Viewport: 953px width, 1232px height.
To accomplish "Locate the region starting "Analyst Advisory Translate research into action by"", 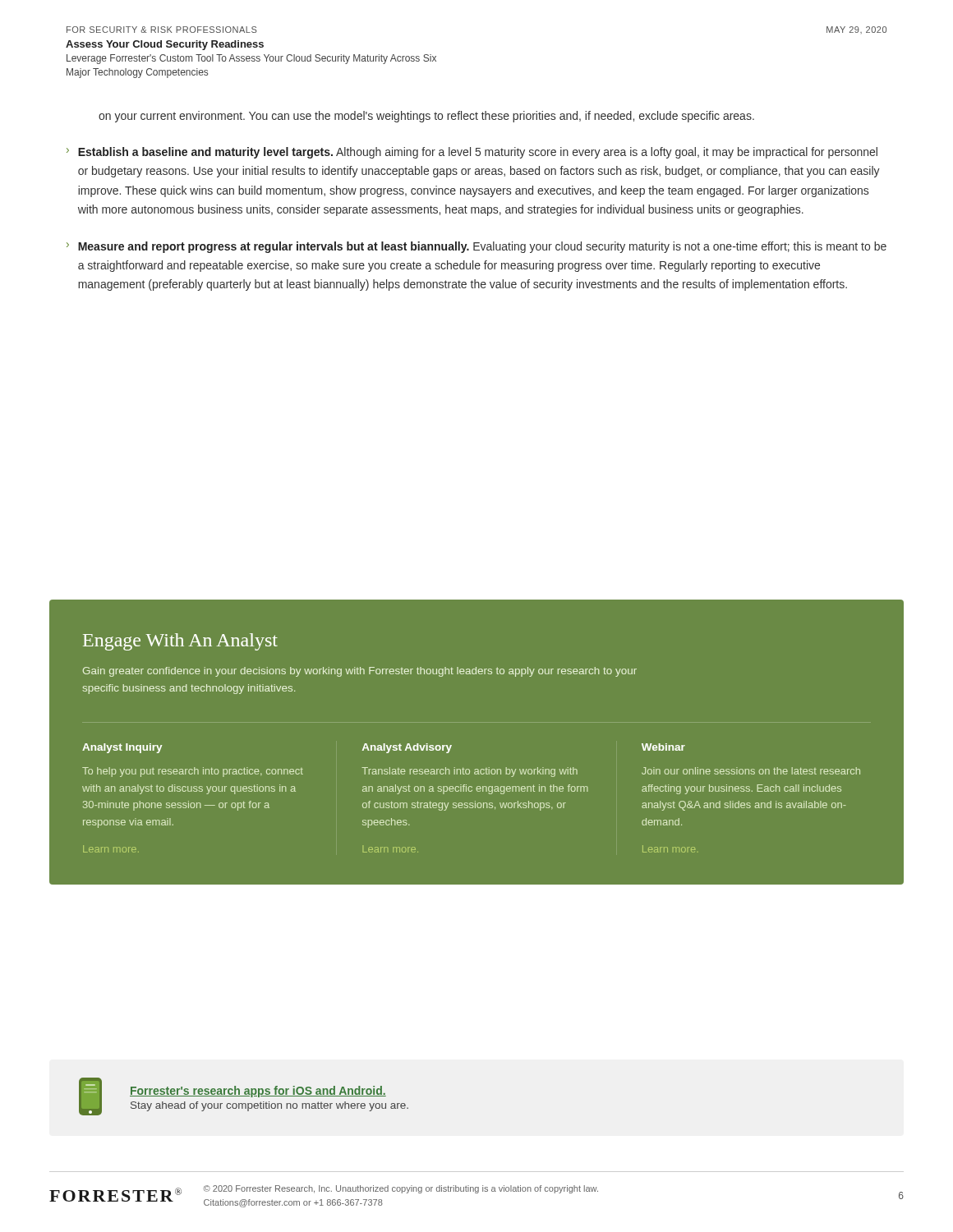I will (476, 798).
